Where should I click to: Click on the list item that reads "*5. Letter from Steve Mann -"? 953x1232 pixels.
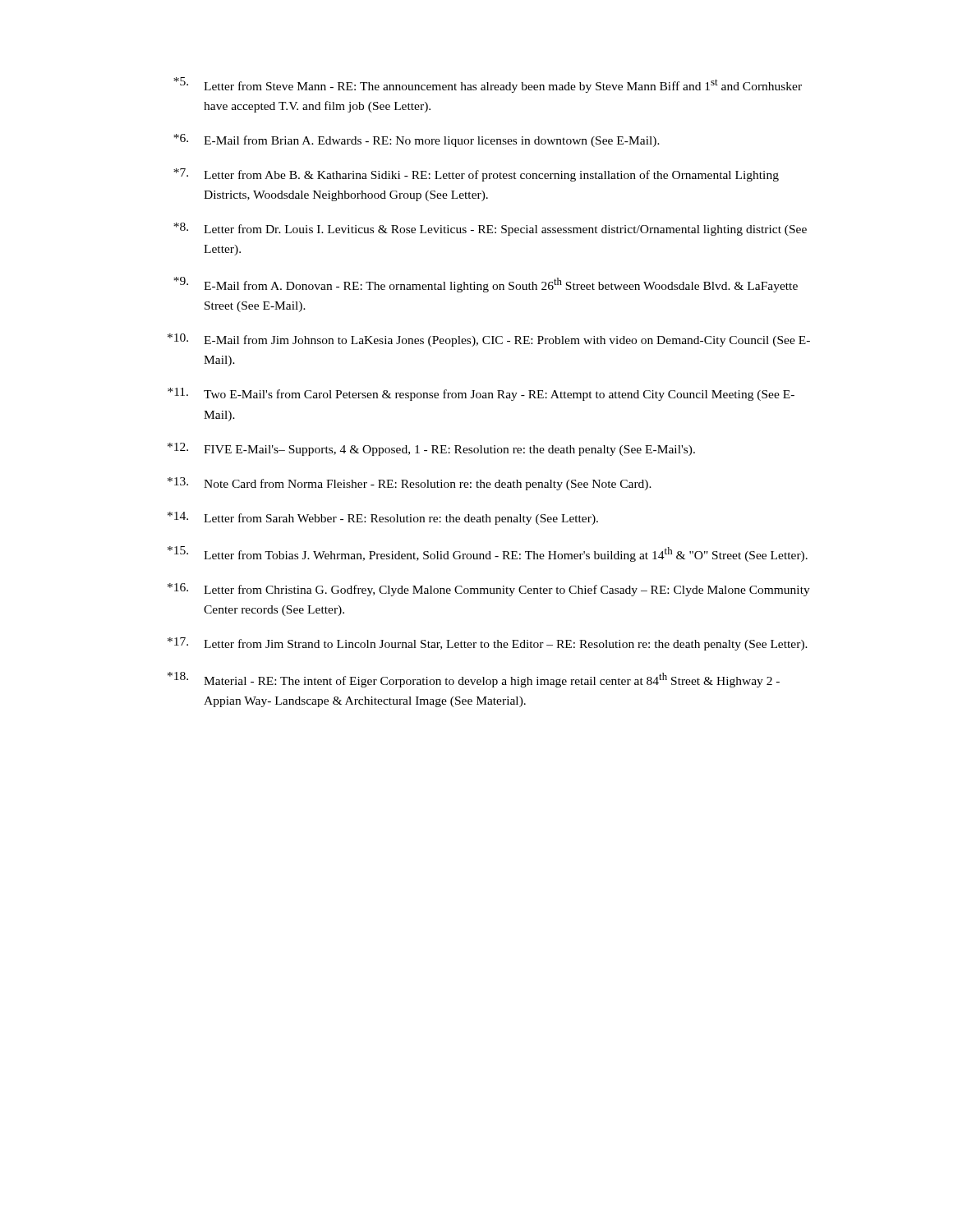pos(476,95)
